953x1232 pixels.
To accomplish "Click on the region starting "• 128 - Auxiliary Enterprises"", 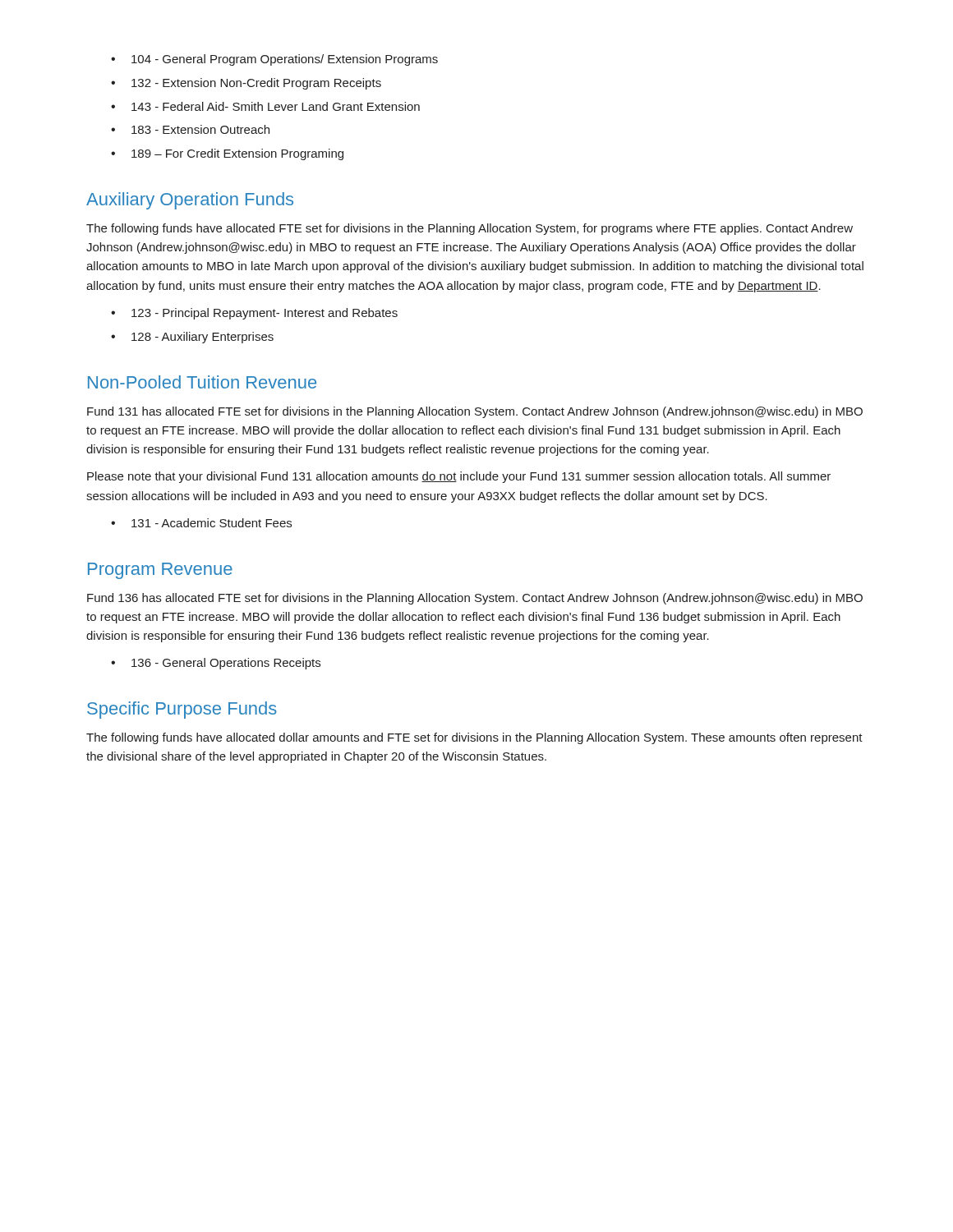I will [x=192, y=337].
